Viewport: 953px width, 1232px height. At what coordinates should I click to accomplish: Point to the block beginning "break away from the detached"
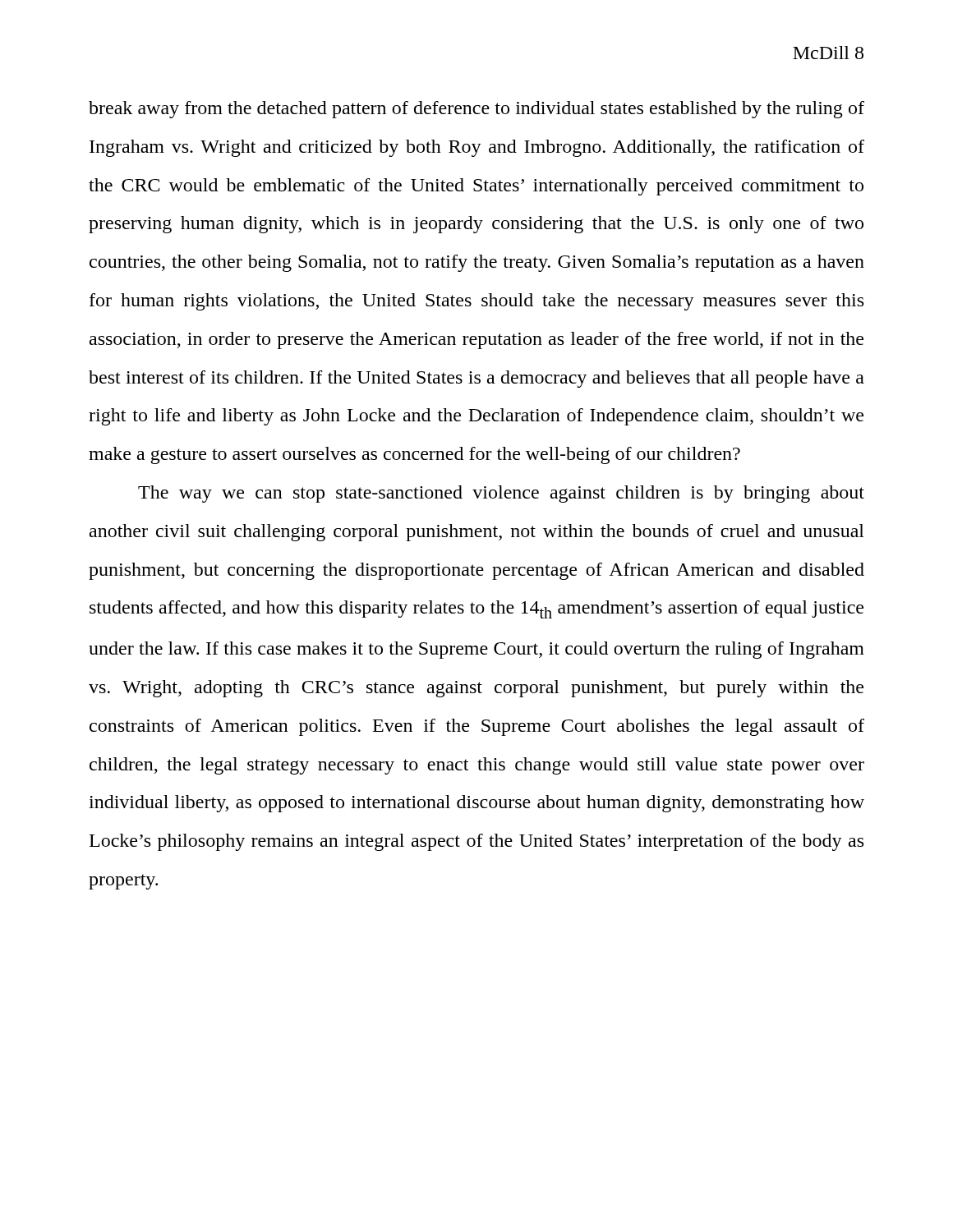tap(476, 110)
